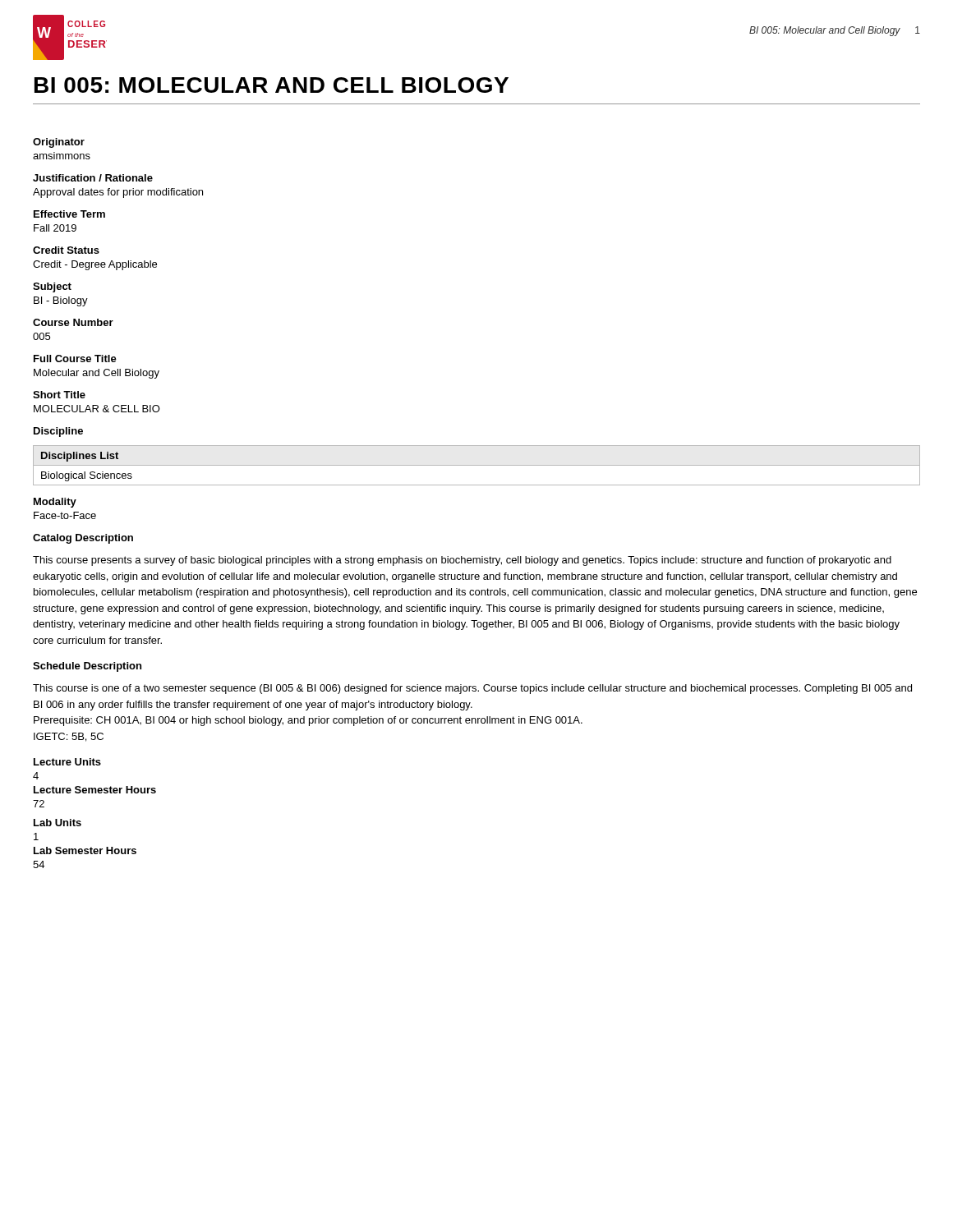953x1232 pixels.
Task: Where does it say "Lab Semester Hours"?
Action: click(85, 850)
